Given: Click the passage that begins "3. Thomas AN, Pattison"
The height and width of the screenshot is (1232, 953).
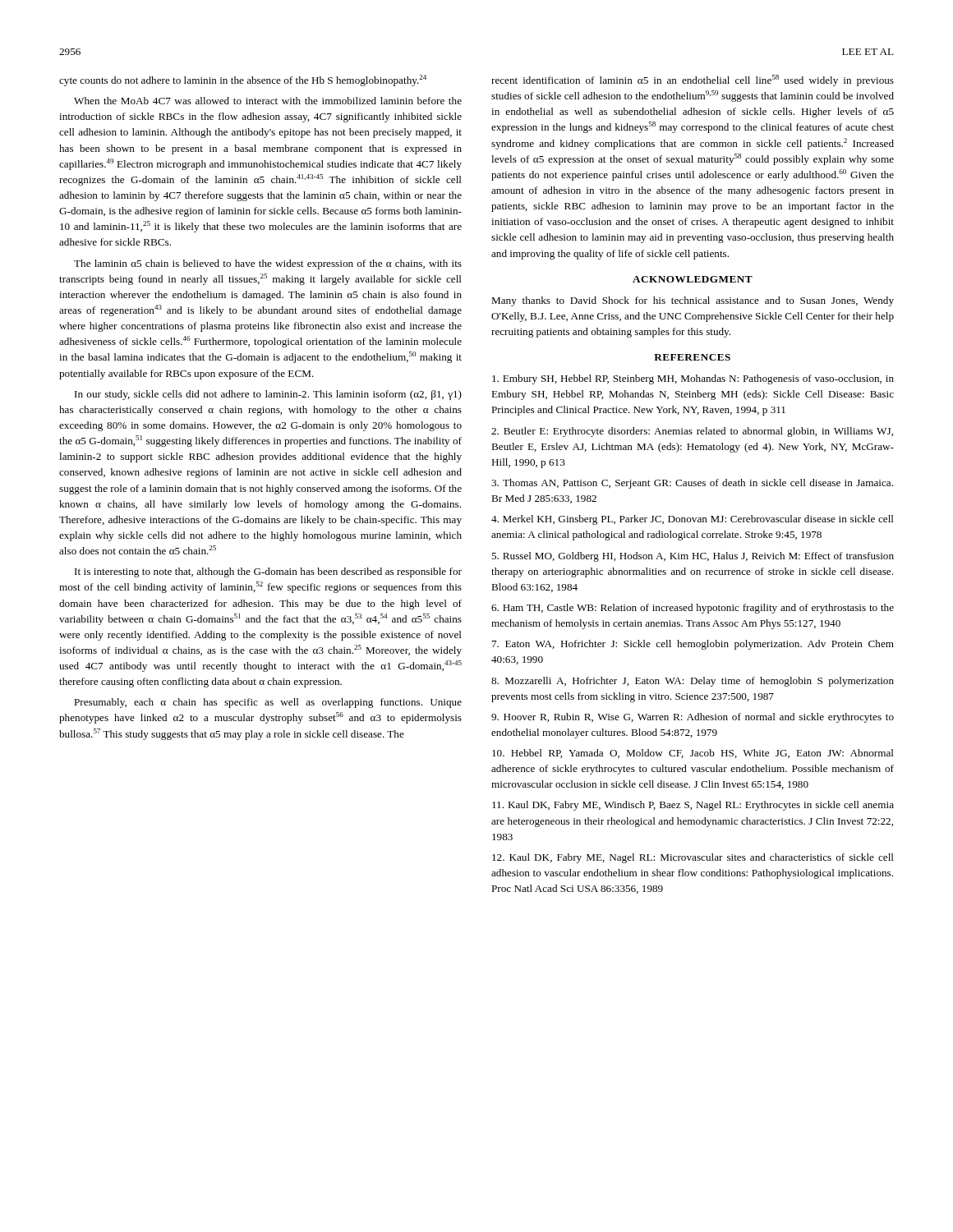Looking at the screenshot, I should [x=693, y=490].
